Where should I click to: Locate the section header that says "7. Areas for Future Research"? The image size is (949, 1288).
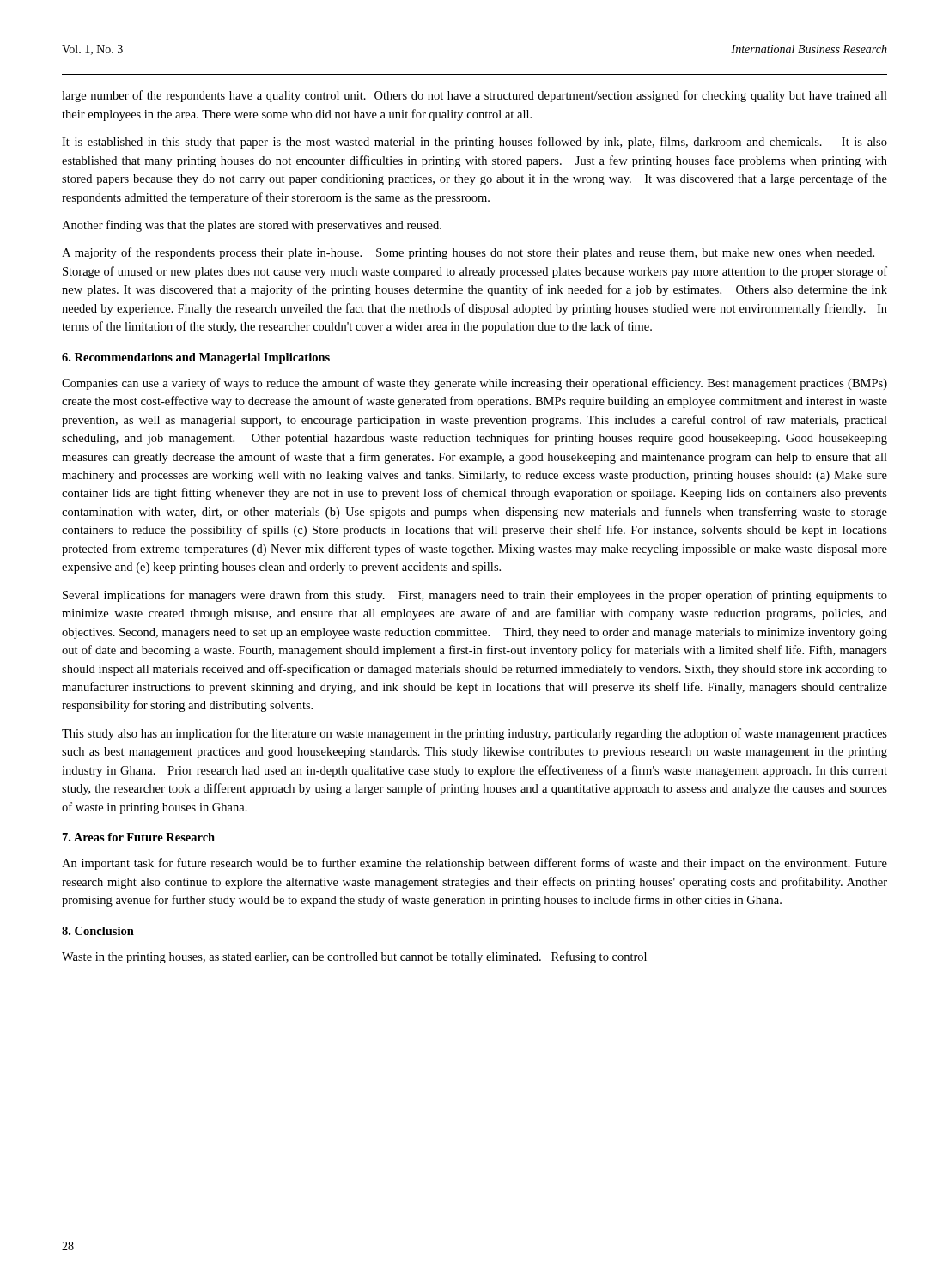[138, 837]
